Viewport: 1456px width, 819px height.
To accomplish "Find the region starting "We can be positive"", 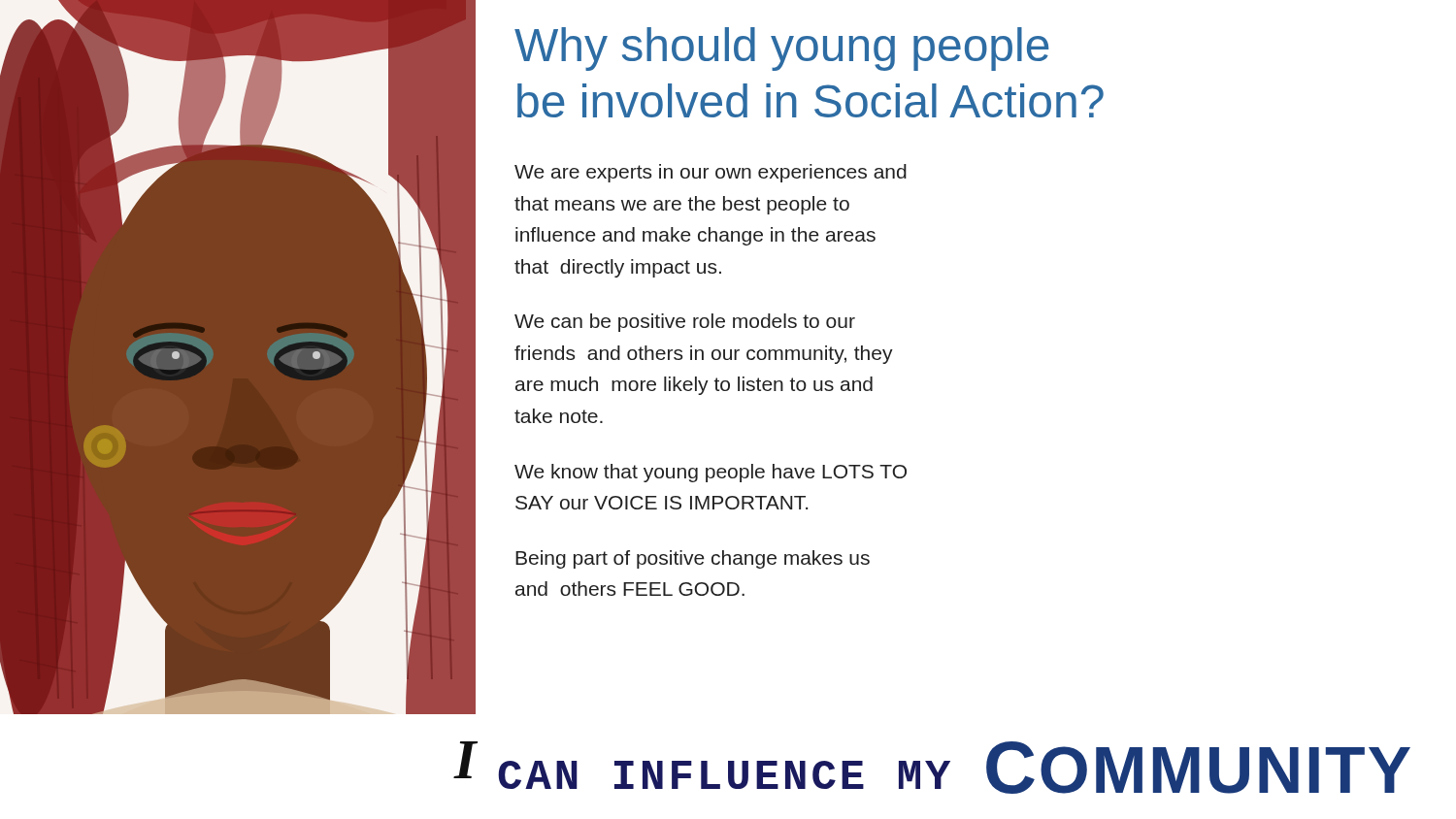I will click(703, 368).
